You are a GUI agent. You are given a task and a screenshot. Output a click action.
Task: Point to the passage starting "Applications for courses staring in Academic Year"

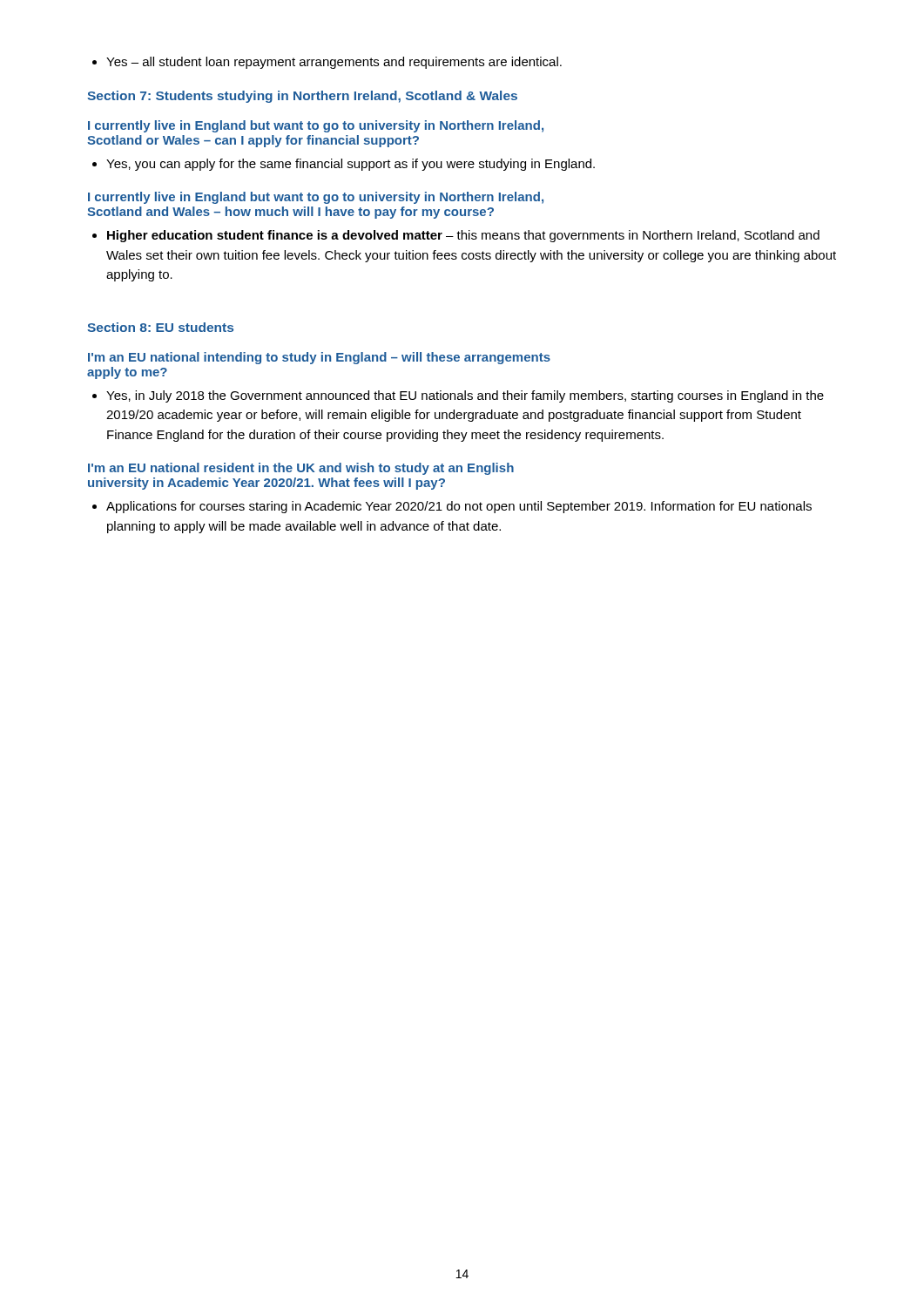(462, 516)
